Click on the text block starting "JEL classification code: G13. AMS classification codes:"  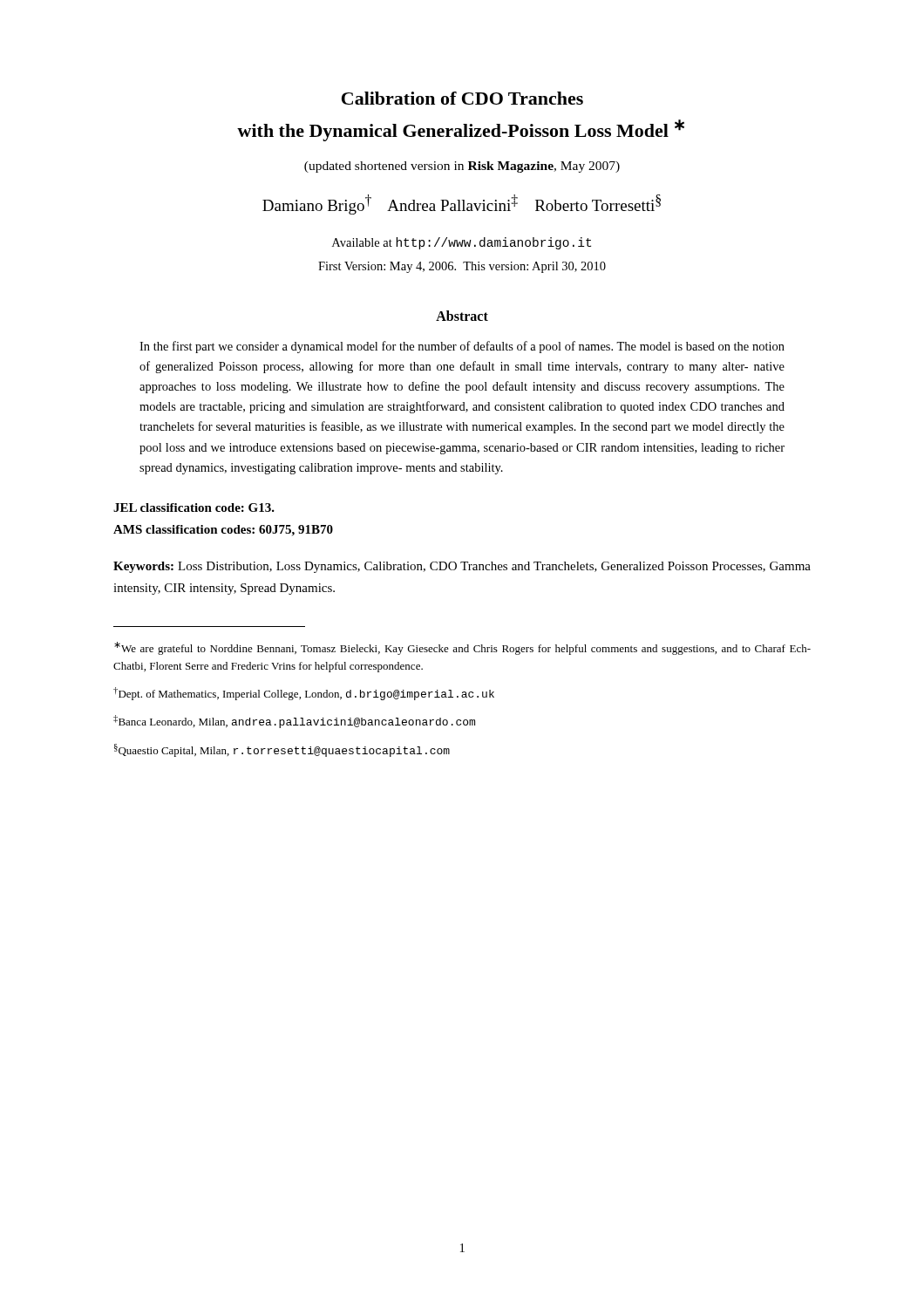coord(194,508)
